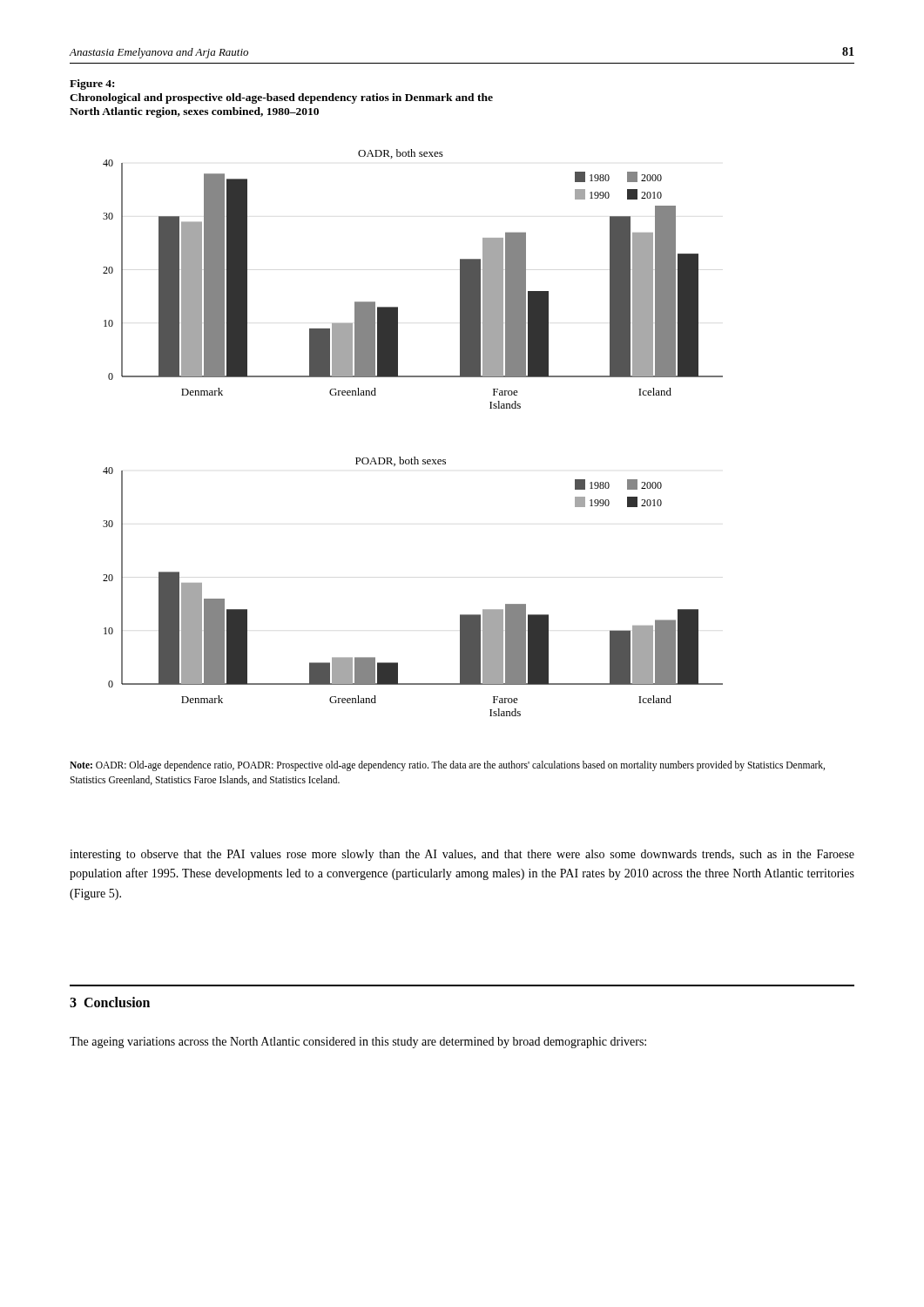Locate the block of text that opens with "The ageing variations across"
The width and height of the screenshot is (924, 1307).
click(x=358, y=1042)
